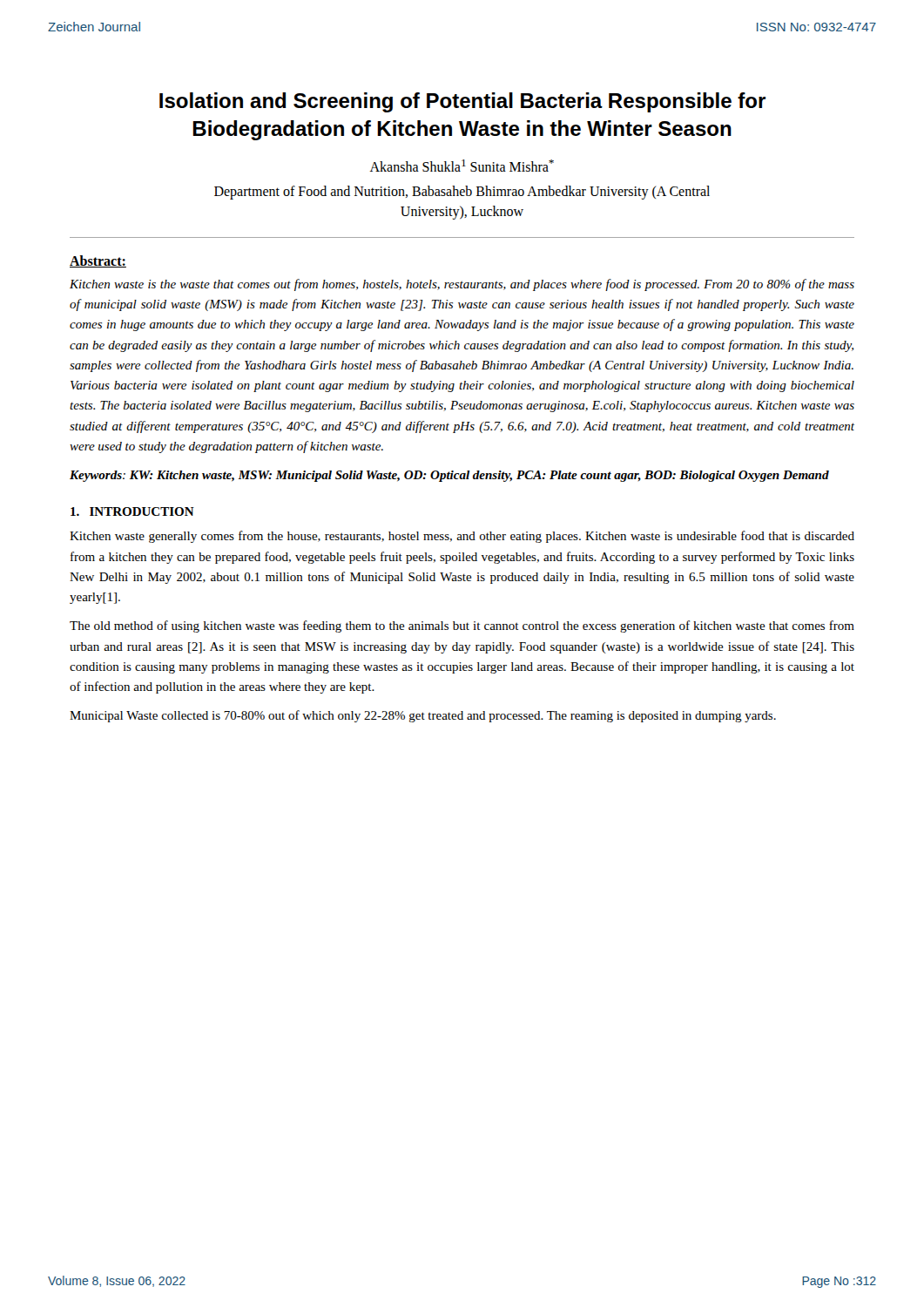
Task: Locate the text block containing "Keywords: KW: Kitchen waste, MSW:"
Action: point(449,475)
